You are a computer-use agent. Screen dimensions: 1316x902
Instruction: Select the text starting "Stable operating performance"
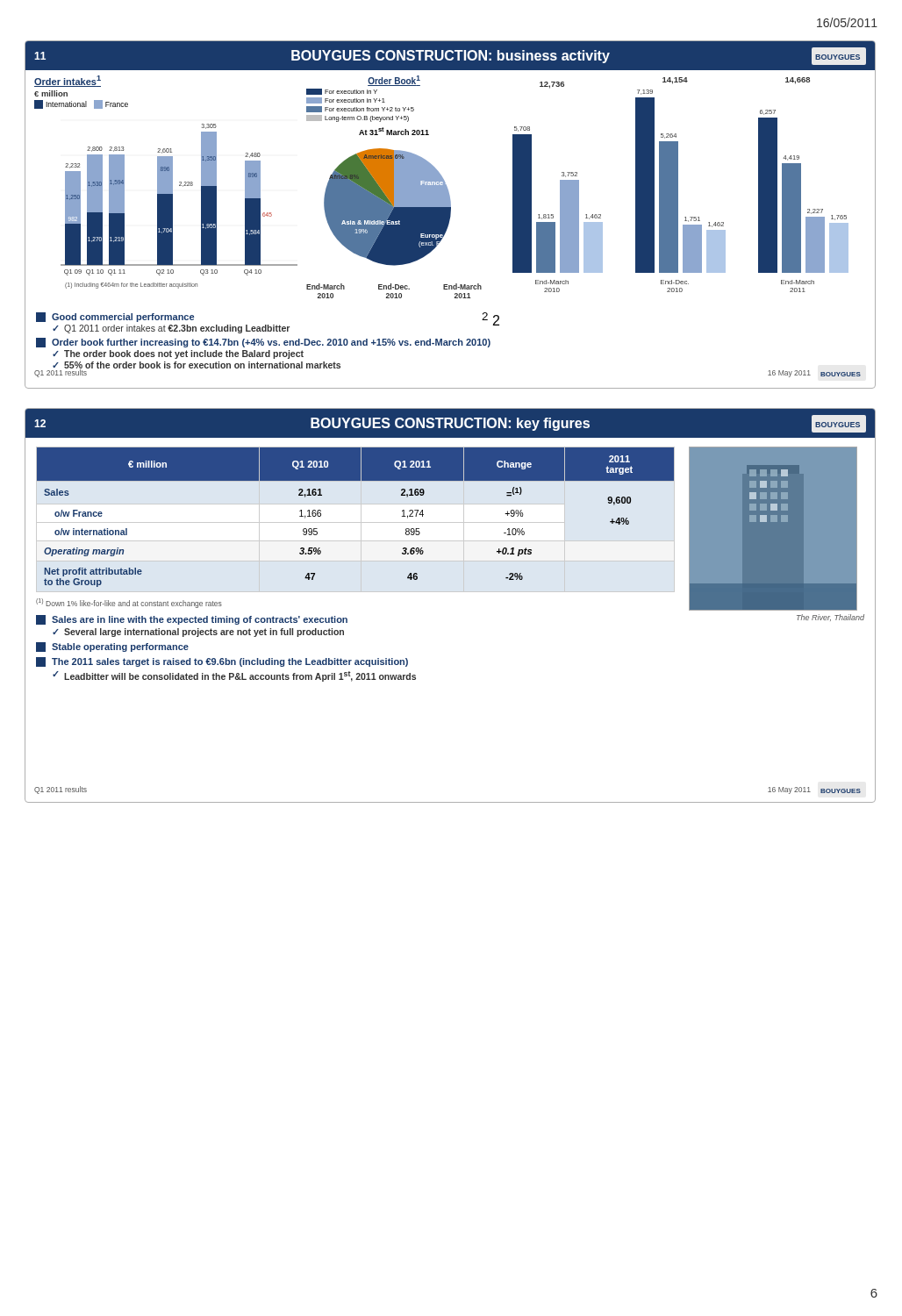pos(112,647)
